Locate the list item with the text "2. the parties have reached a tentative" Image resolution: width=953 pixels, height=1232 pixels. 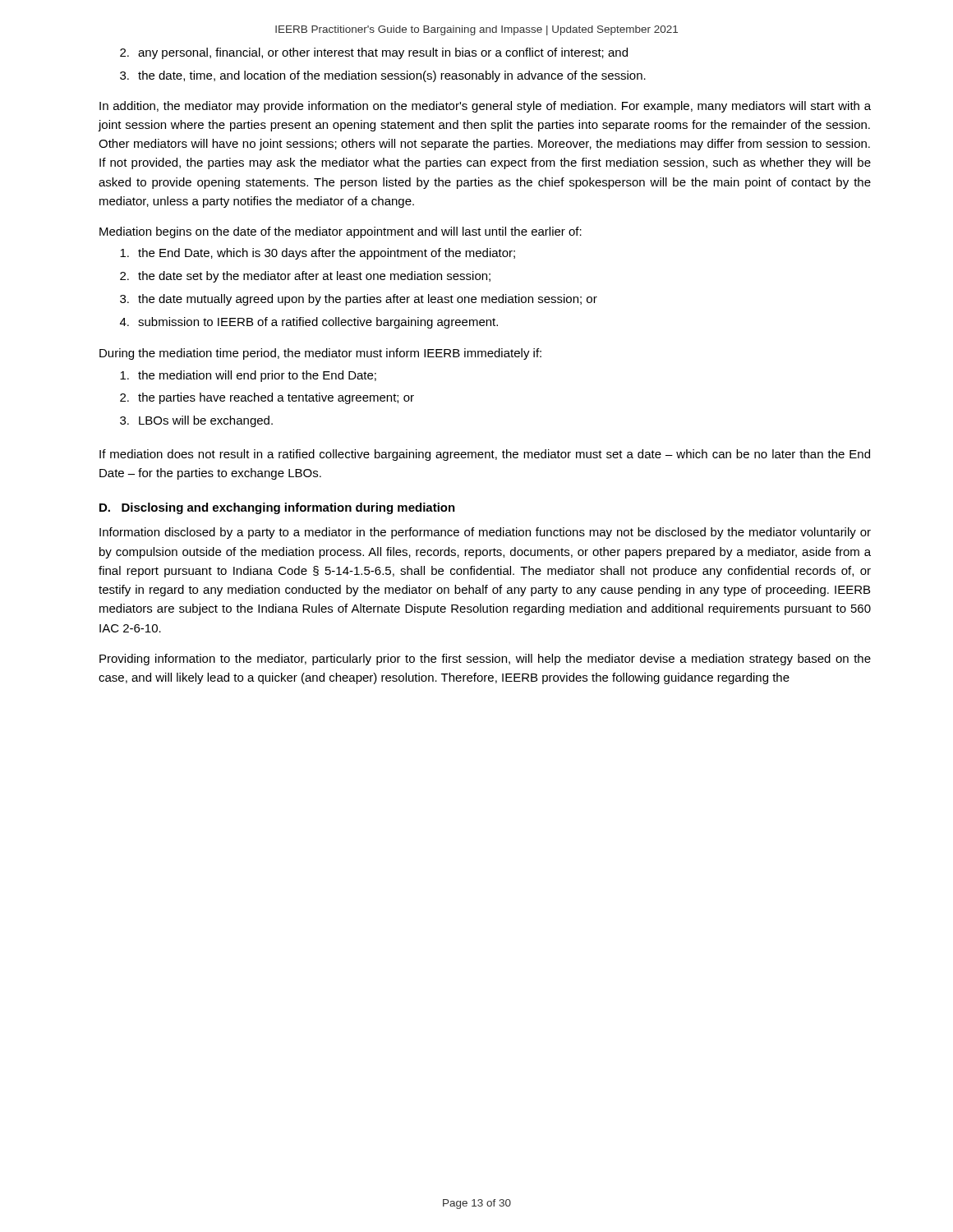[267, 398]
